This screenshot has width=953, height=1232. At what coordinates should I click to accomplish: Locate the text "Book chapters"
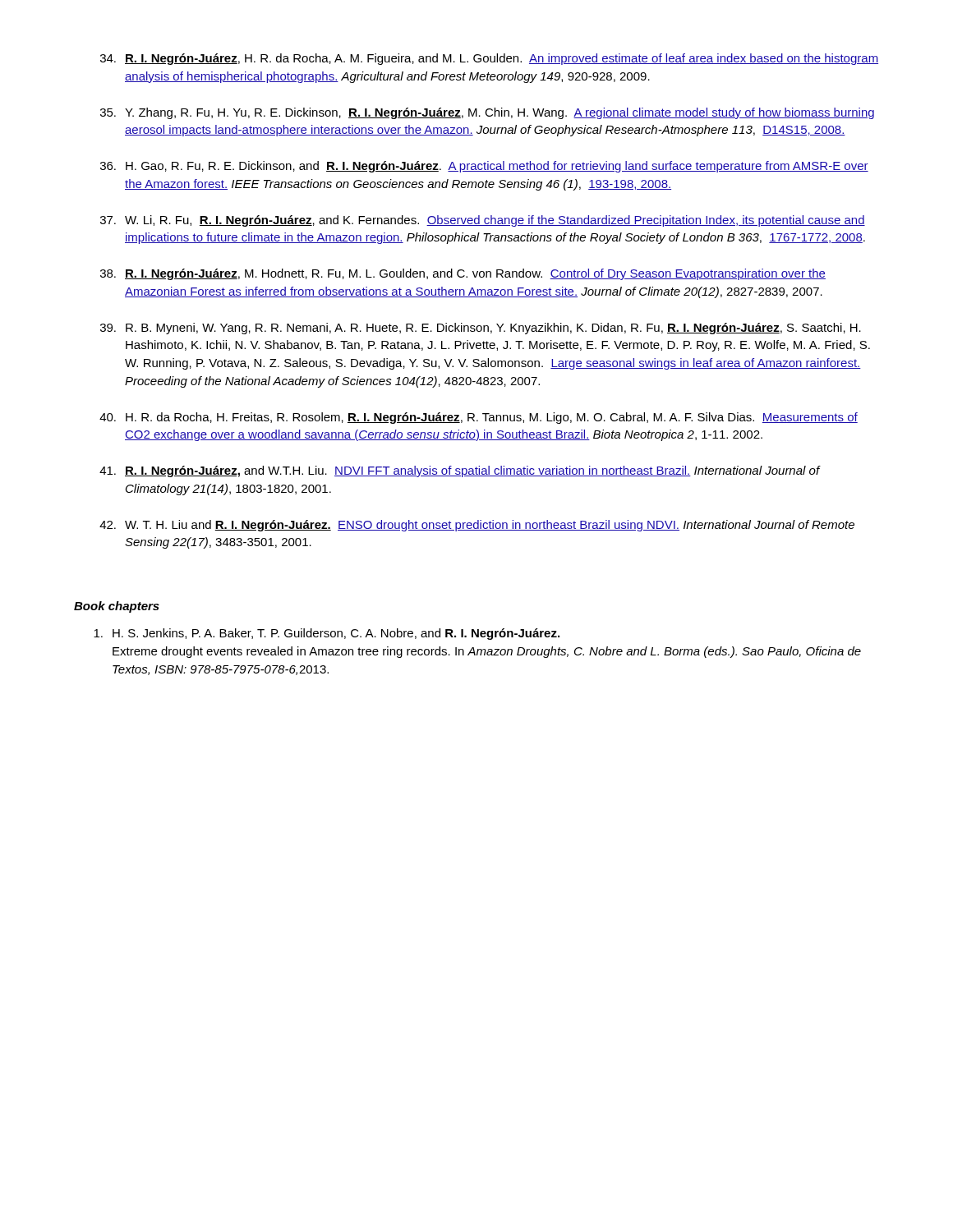(117, 606)
